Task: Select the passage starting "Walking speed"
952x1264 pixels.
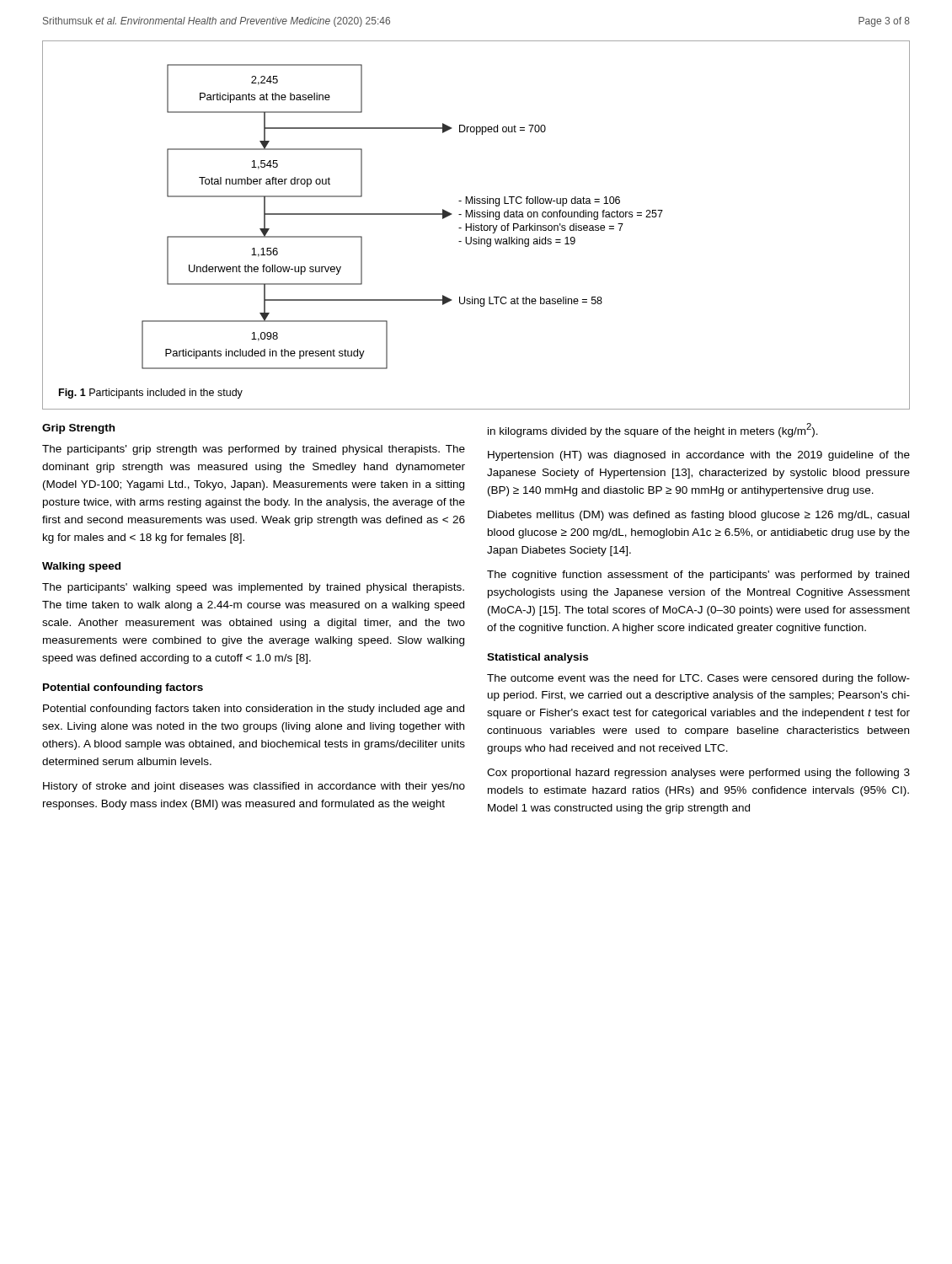Action: click(x=82, y=566)
